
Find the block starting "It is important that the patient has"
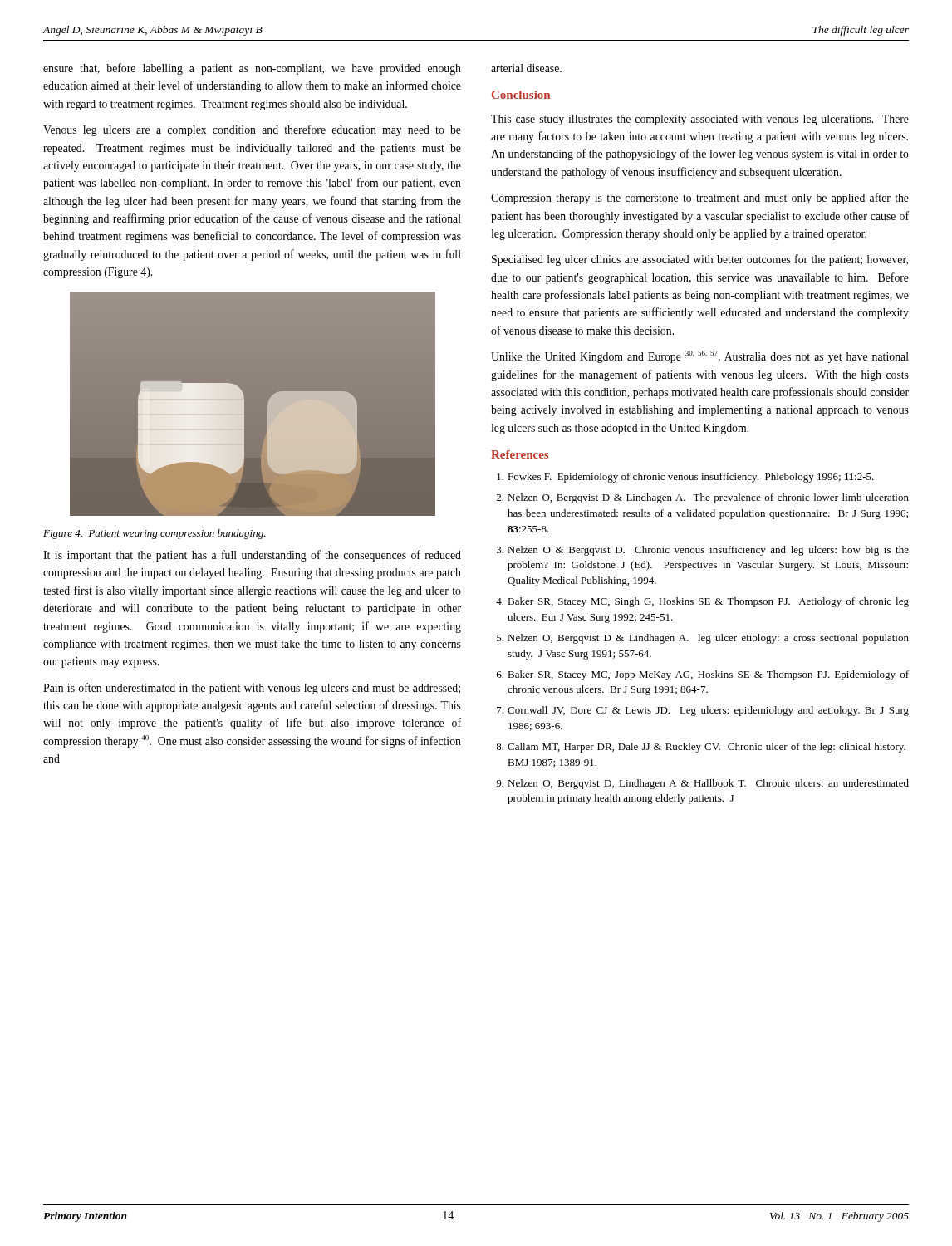point(252,609)
